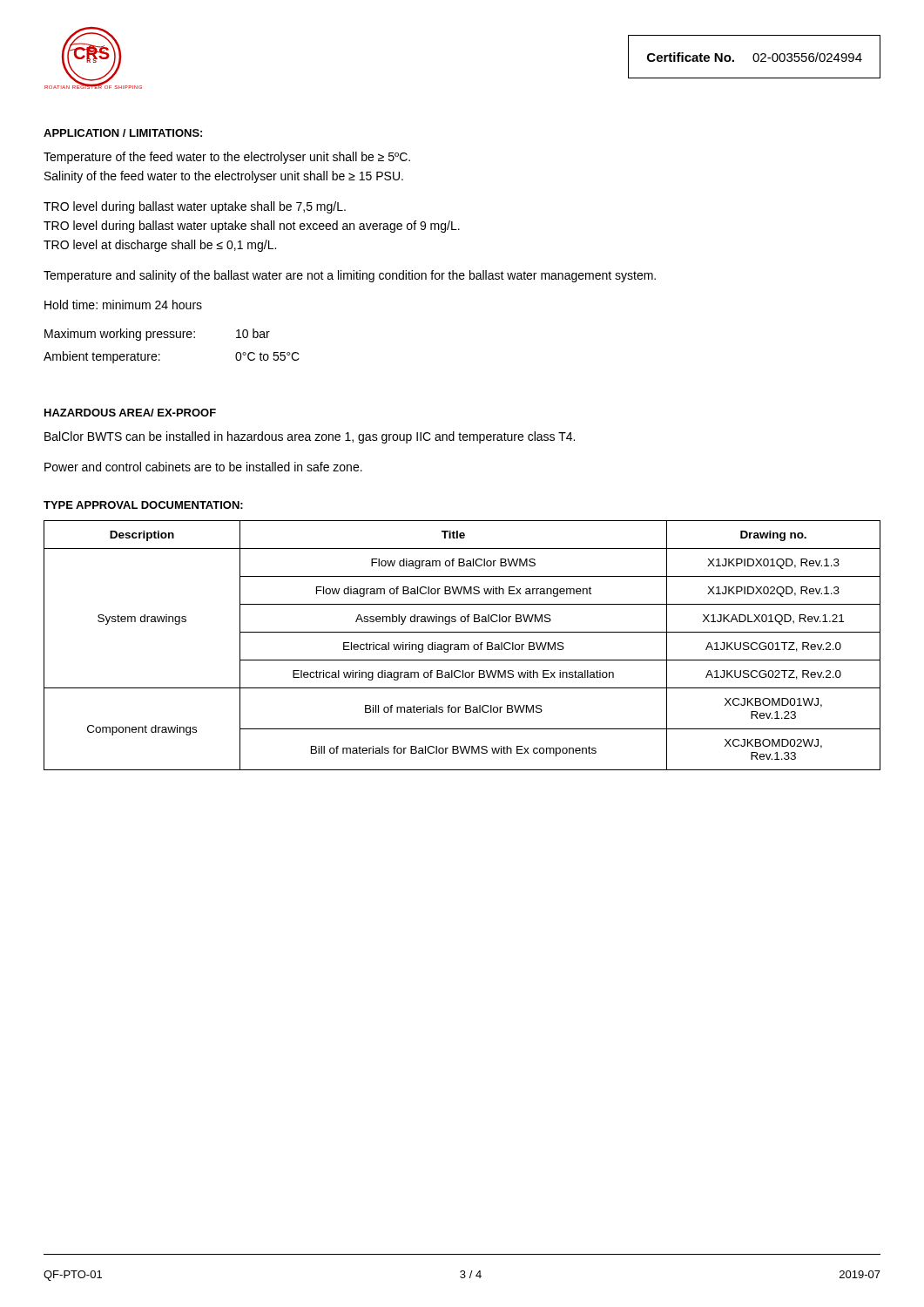The width and height of the screenshot is (924, 1307).
Task: Find the table that mentions "Drawing no."
Action: [462, 645]
